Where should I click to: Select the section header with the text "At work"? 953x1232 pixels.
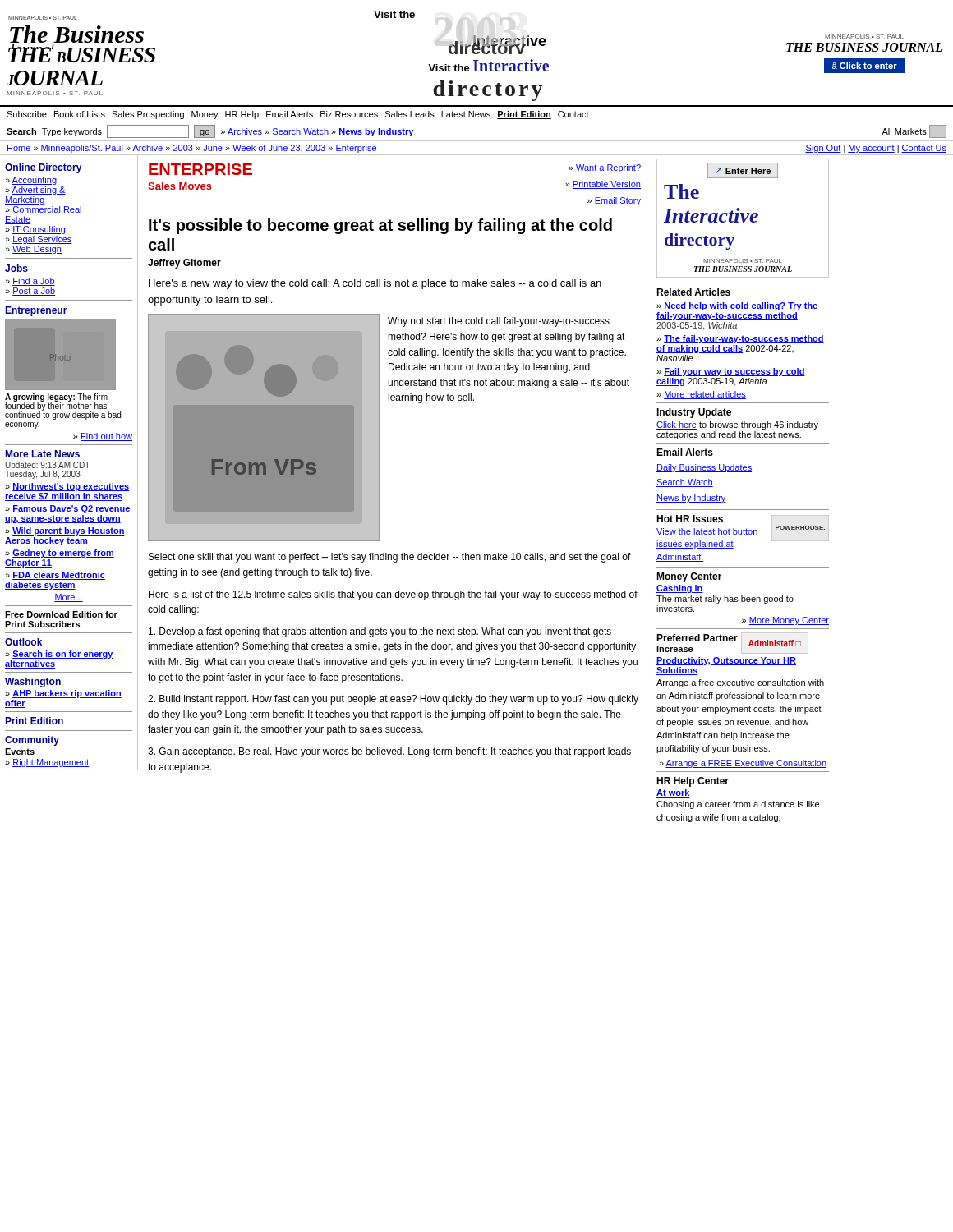tap(673, 792)
